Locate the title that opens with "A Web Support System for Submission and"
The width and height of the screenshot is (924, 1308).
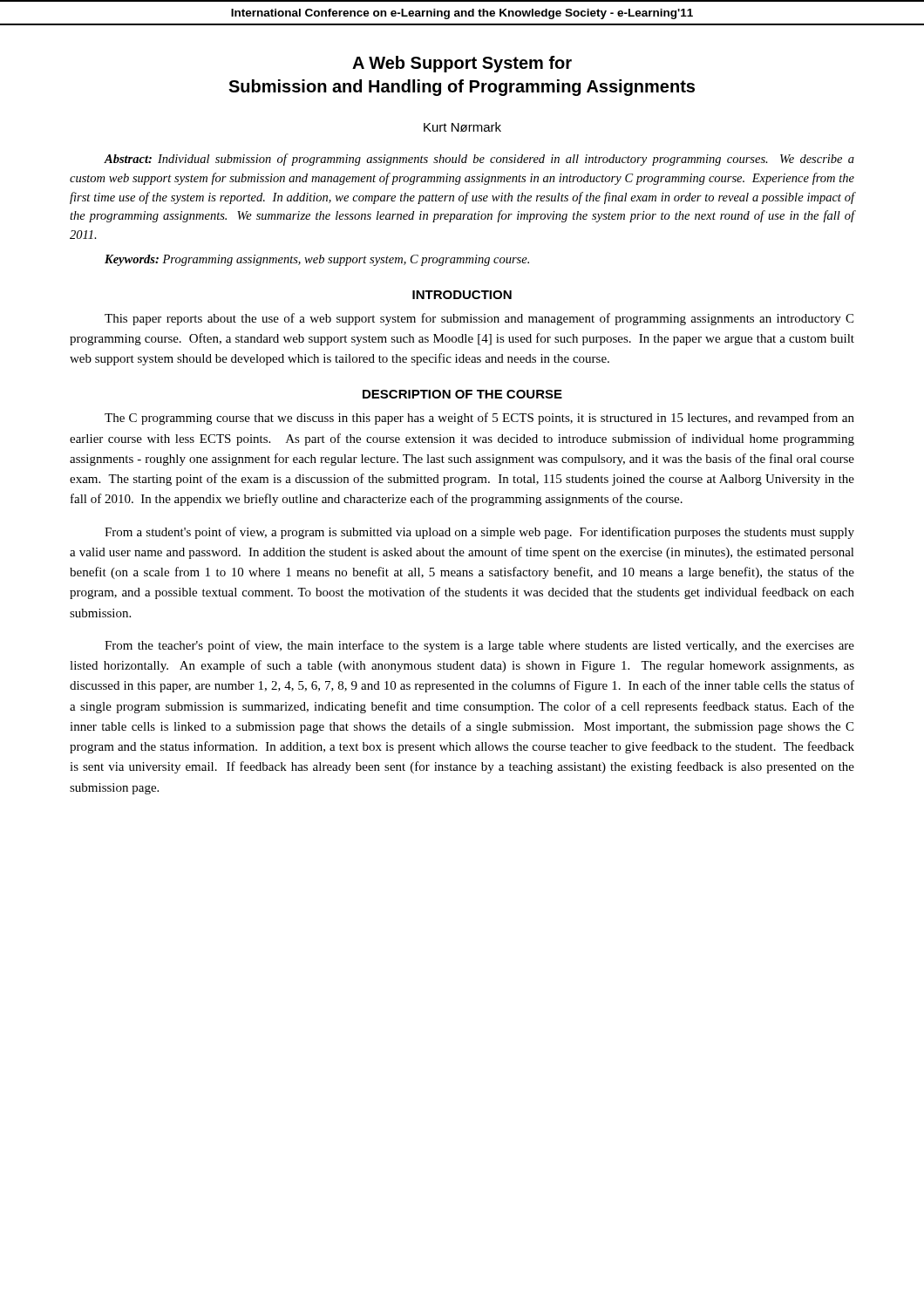point(462,75)
